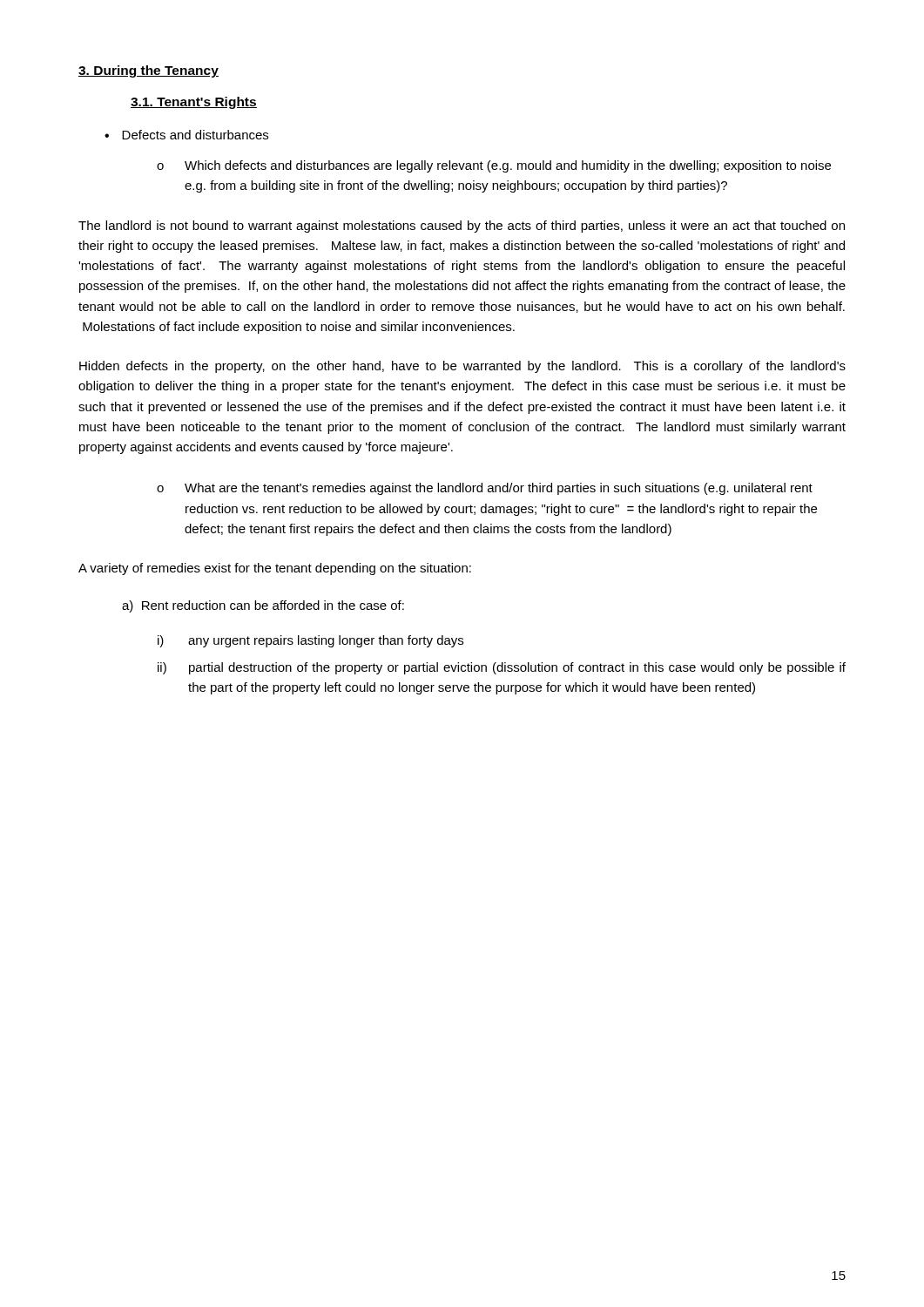Point to the block starting "• Defects and disturbances"
The image size is (924, 1307).
pyautogui.click(x=187, y=136)
